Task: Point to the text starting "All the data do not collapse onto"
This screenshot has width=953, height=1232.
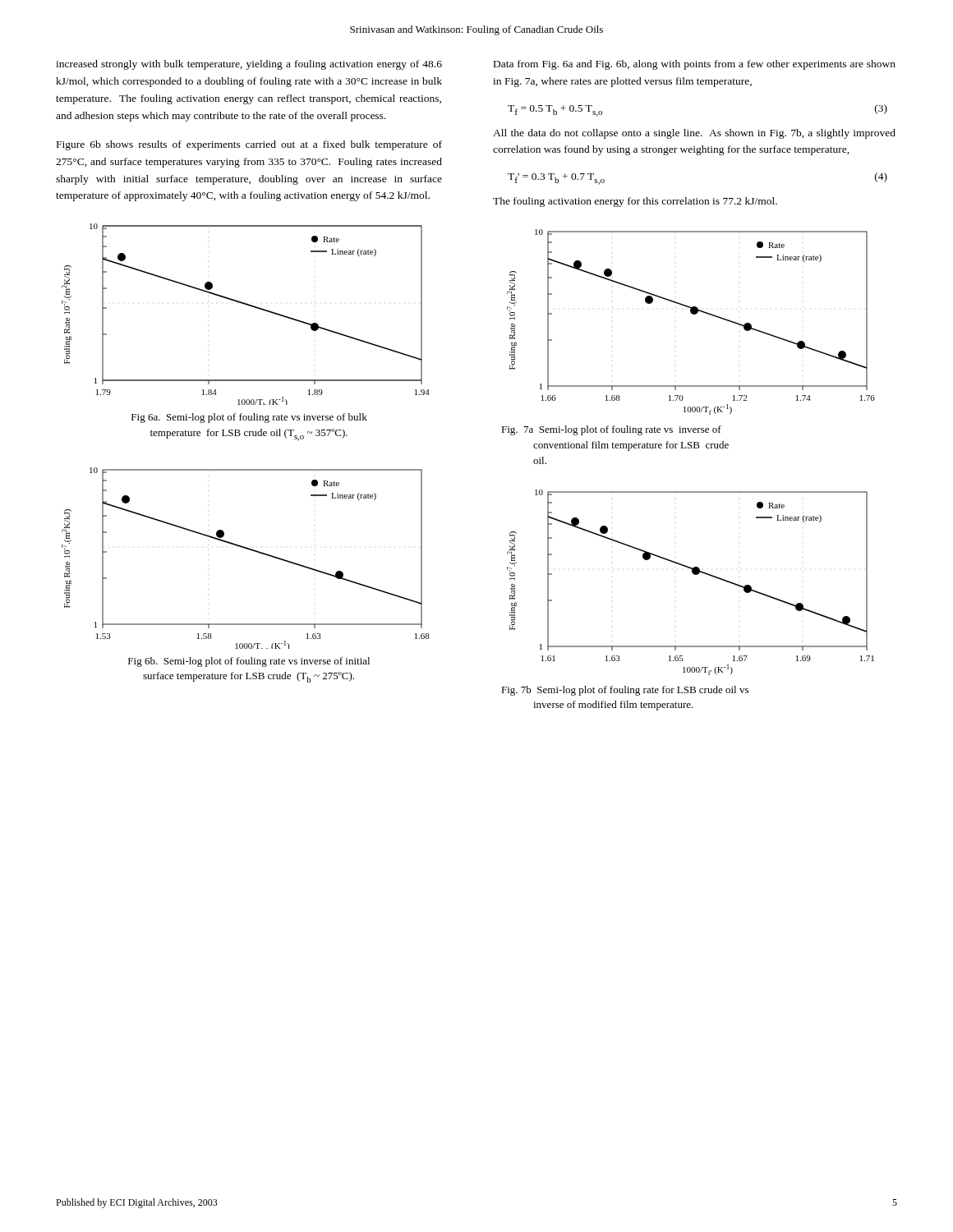Action: [x=694, y=141]
